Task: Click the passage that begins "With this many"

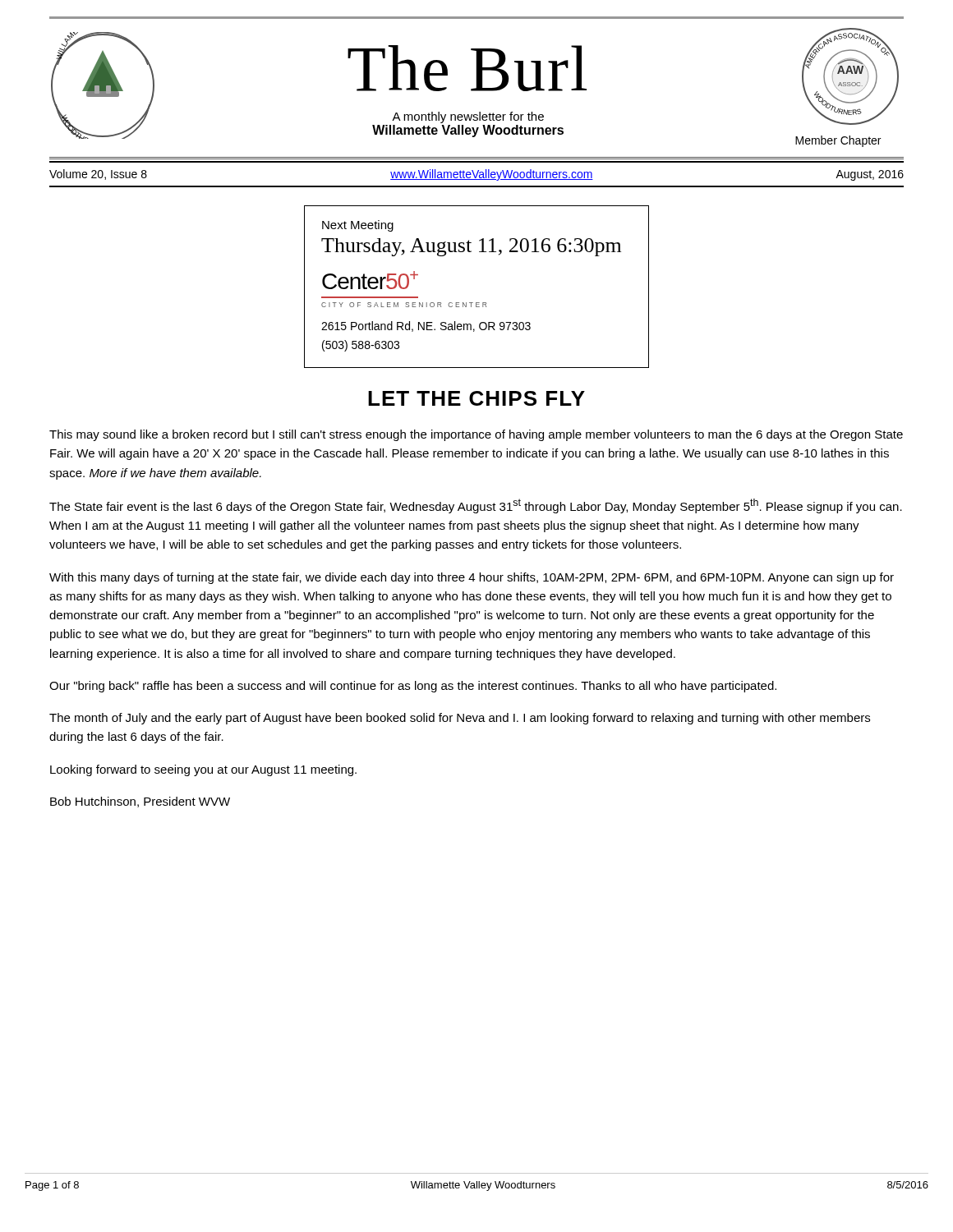Action: (x=472, y=615)
